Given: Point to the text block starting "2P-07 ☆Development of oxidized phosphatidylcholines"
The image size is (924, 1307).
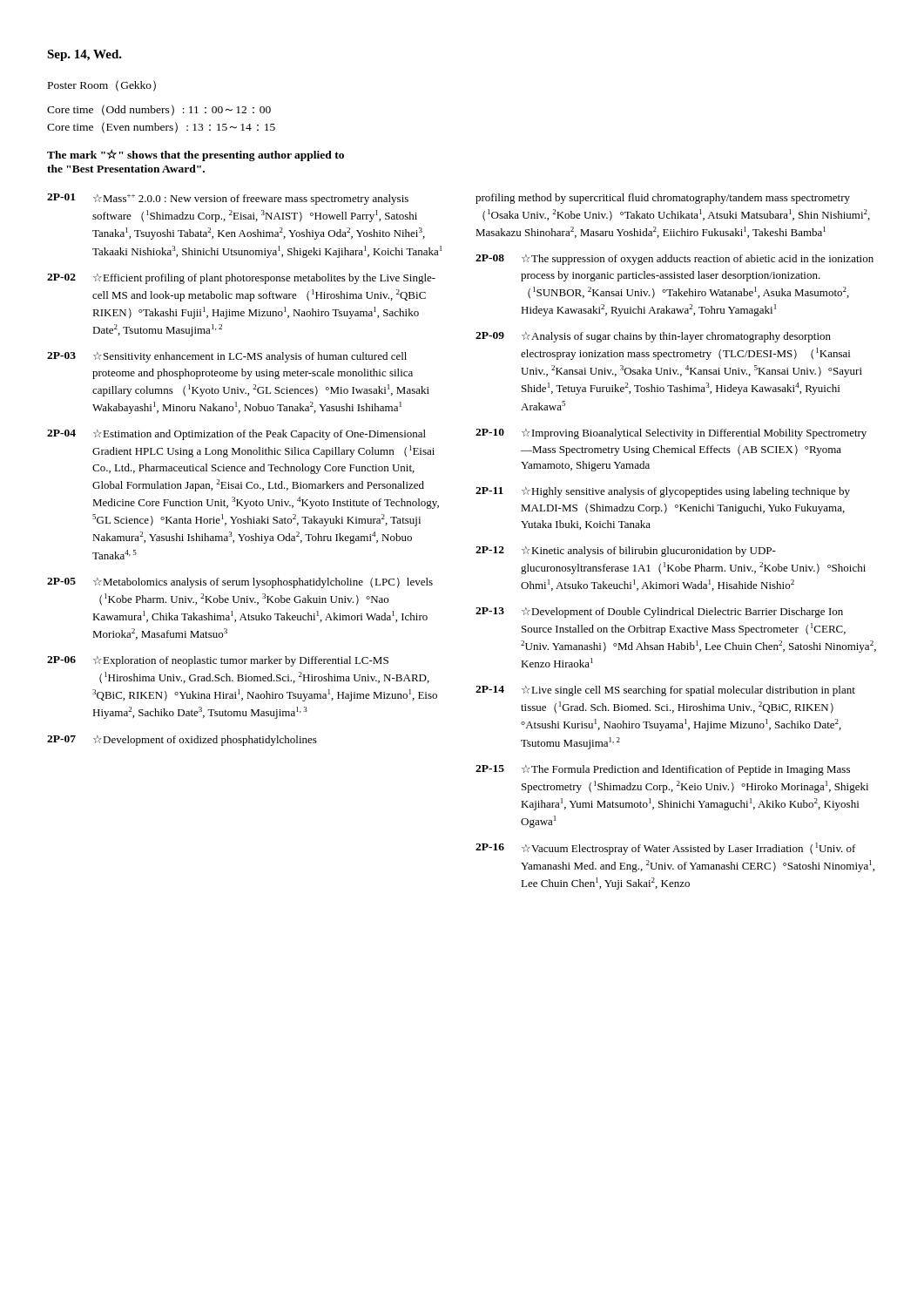Looking at the screenshot, I should tap(182, 740).
